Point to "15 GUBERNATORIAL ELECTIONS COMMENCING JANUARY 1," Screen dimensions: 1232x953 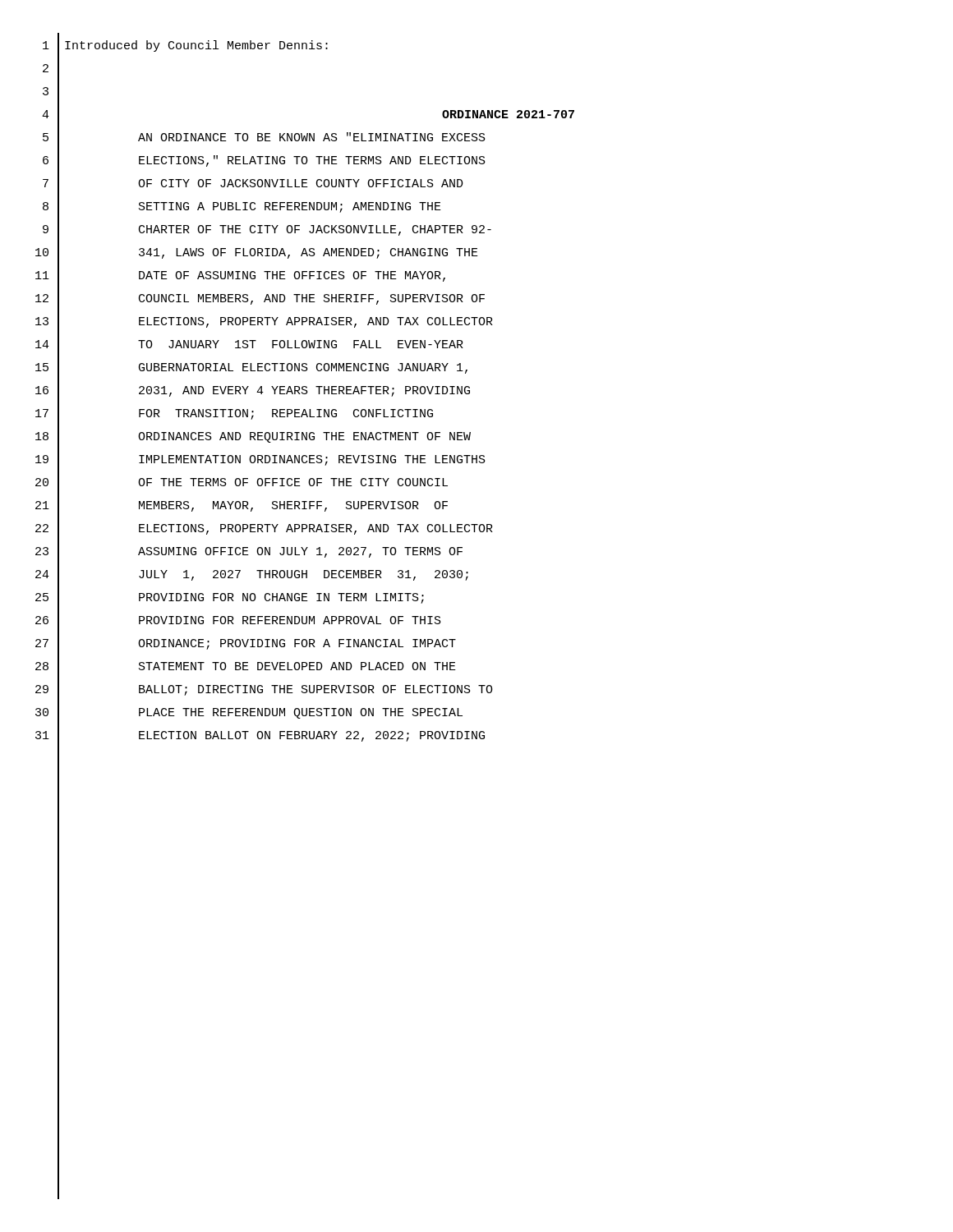click(476, 368)
